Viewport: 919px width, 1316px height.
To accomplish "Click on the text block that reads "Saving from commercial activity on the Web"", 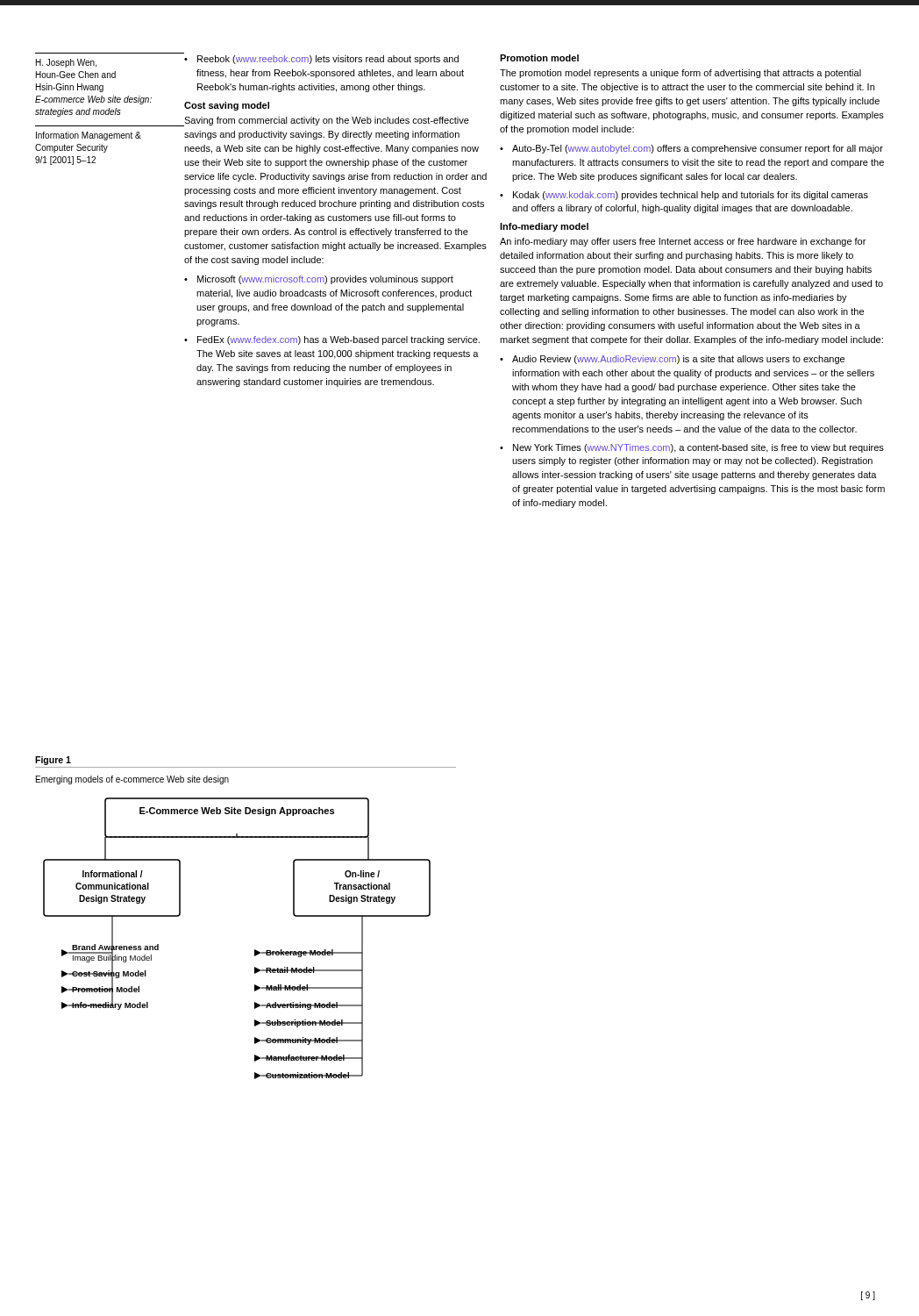I will 338,191.
